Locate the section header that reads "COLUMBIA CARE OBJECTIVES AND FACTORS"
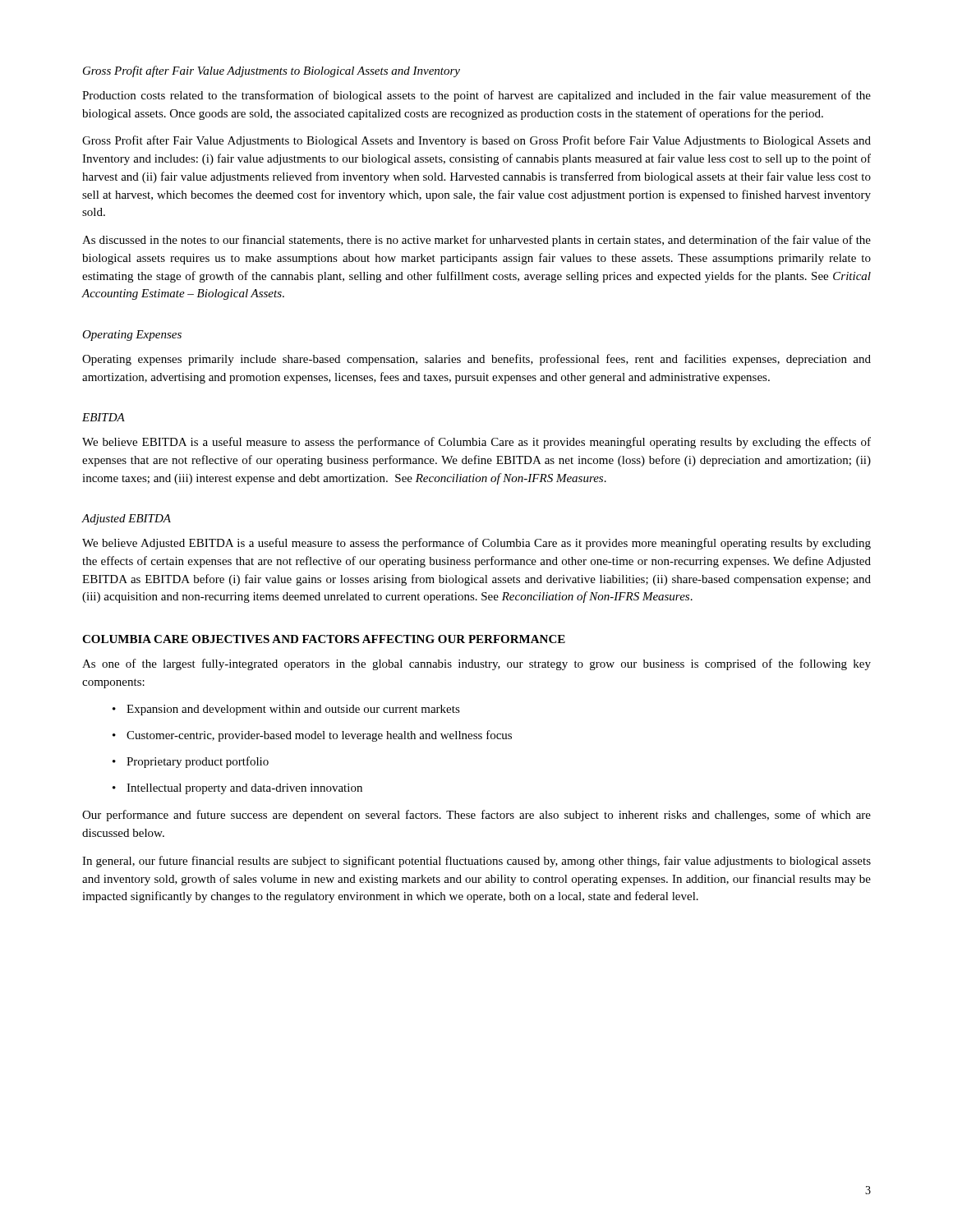This screenshot has width=953, height=1232. coord(324,639)
